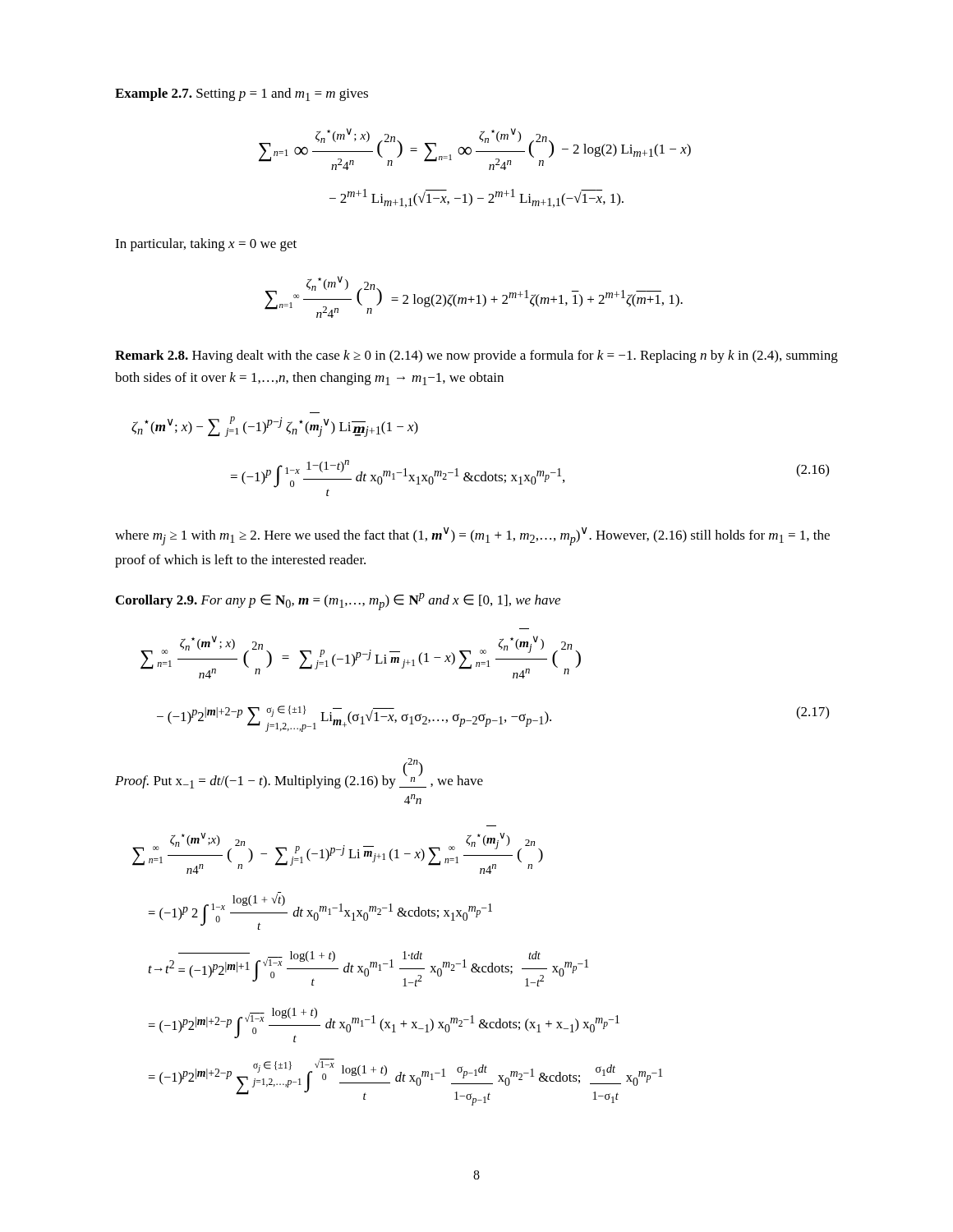The image size is (953, 1232).
Task: Where is the formula that starts "∑ ∞n=1 ζn⋆(m∨;x) n4n ( 2nn ) −"?
Action: point(485,968)
